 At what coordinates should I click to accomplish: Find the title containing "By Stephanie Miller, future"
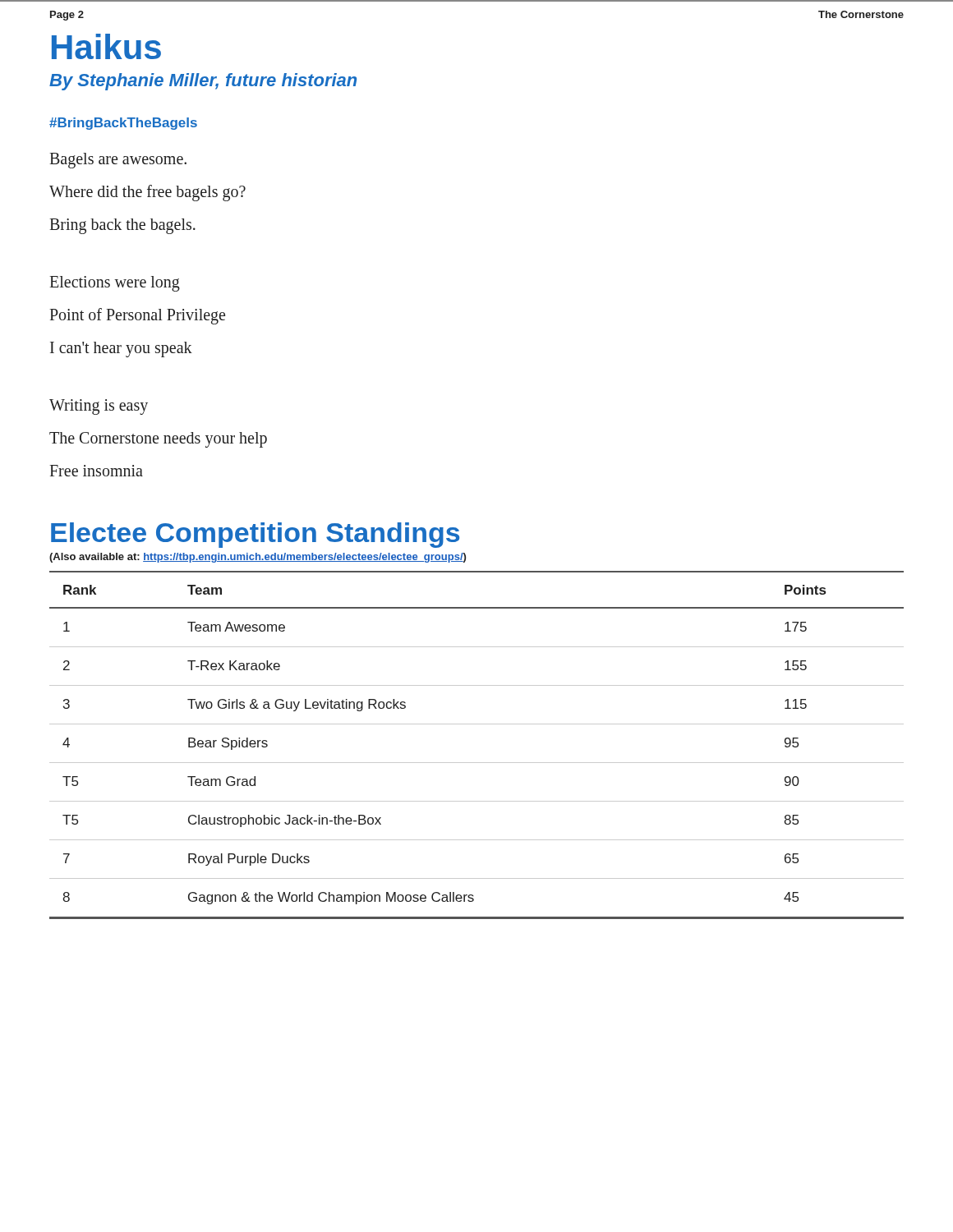(x=203, y=80)
